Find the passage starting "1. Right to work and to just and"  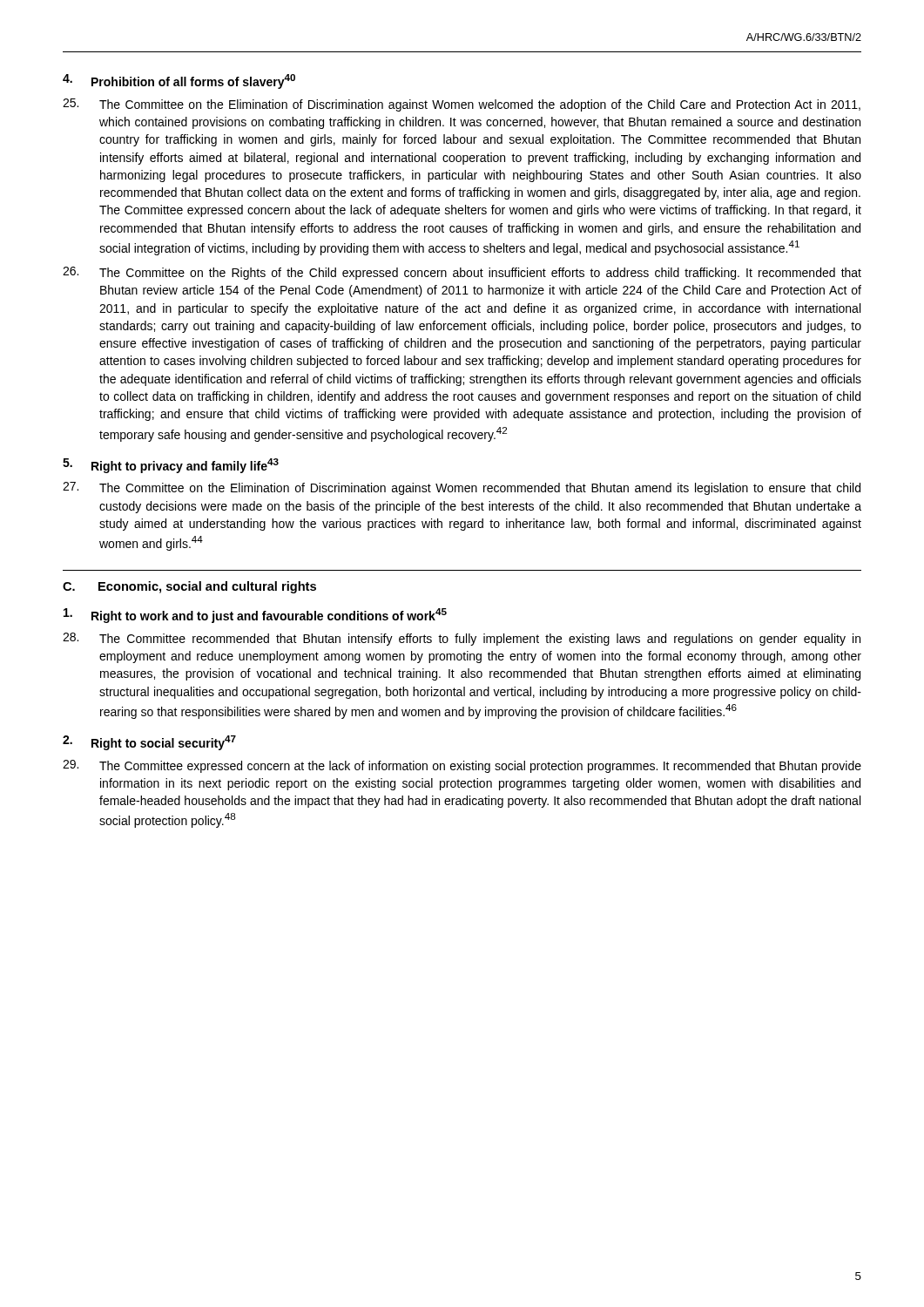[x=255, y=614]
